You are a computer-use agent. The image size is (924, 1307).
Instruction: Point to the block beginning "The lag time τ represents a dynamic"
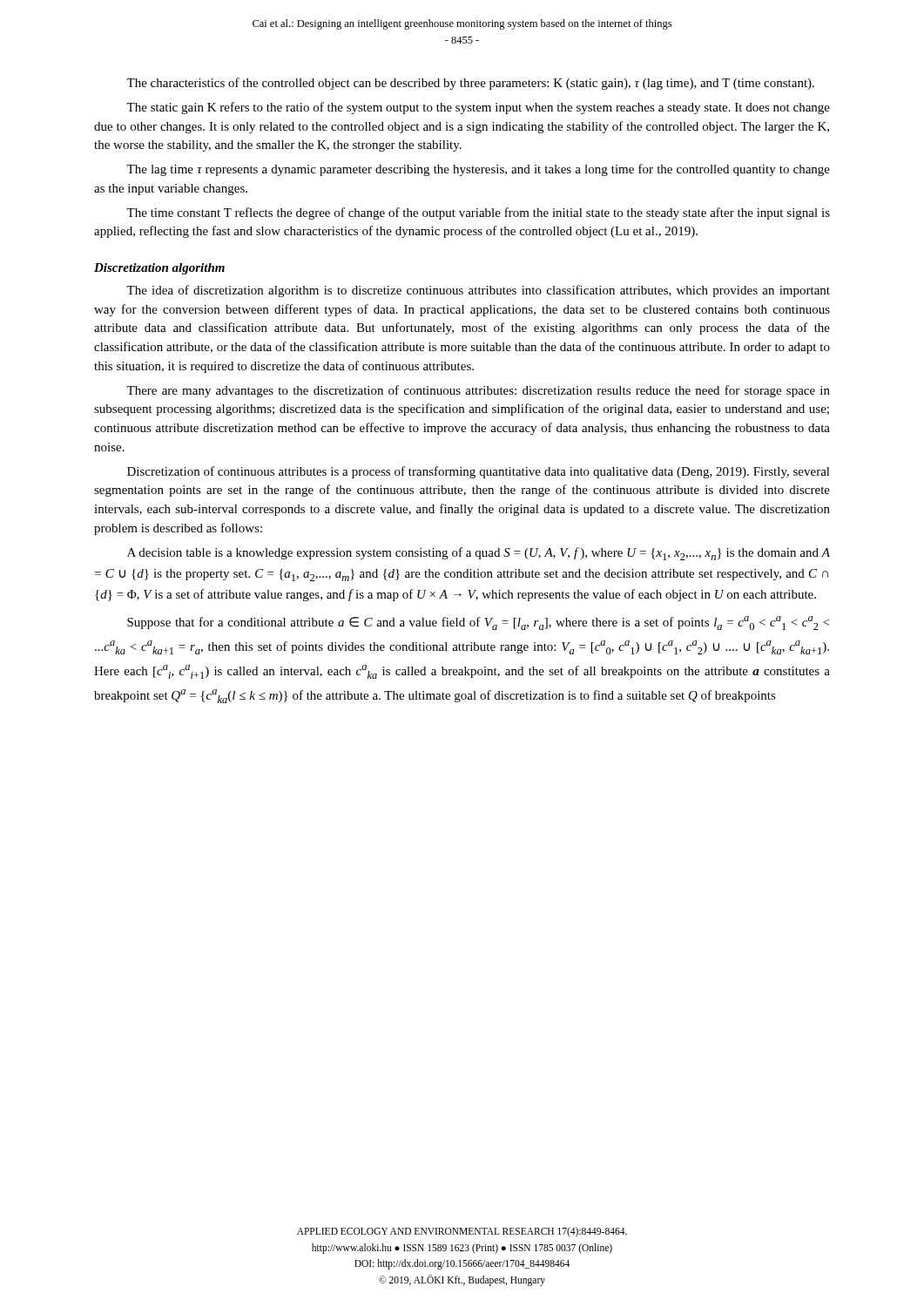[462, 179]
